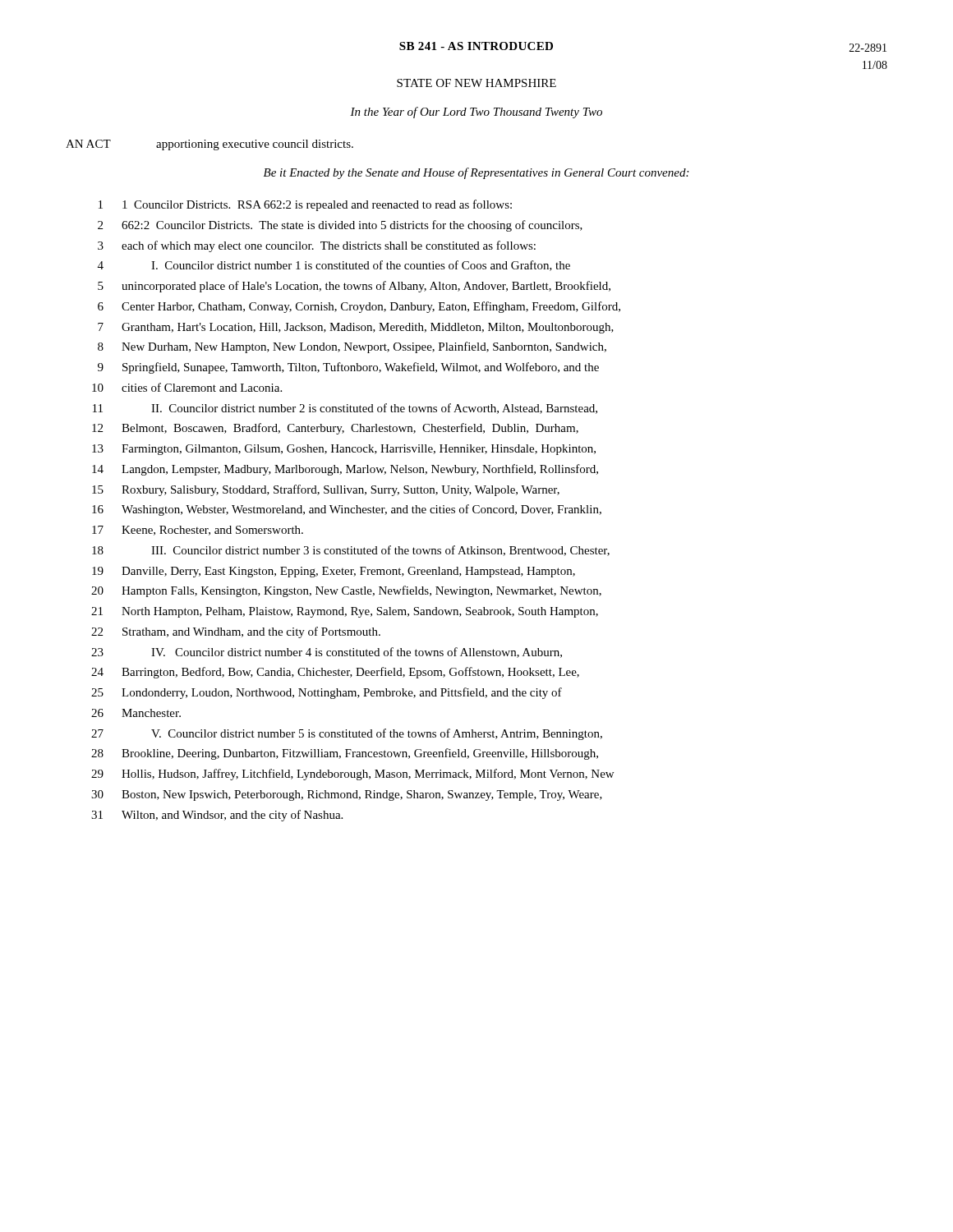
Task: Locate the list item with the text "22 Stratham, and Windham, and the"
Action: click(x=236, y=632)
